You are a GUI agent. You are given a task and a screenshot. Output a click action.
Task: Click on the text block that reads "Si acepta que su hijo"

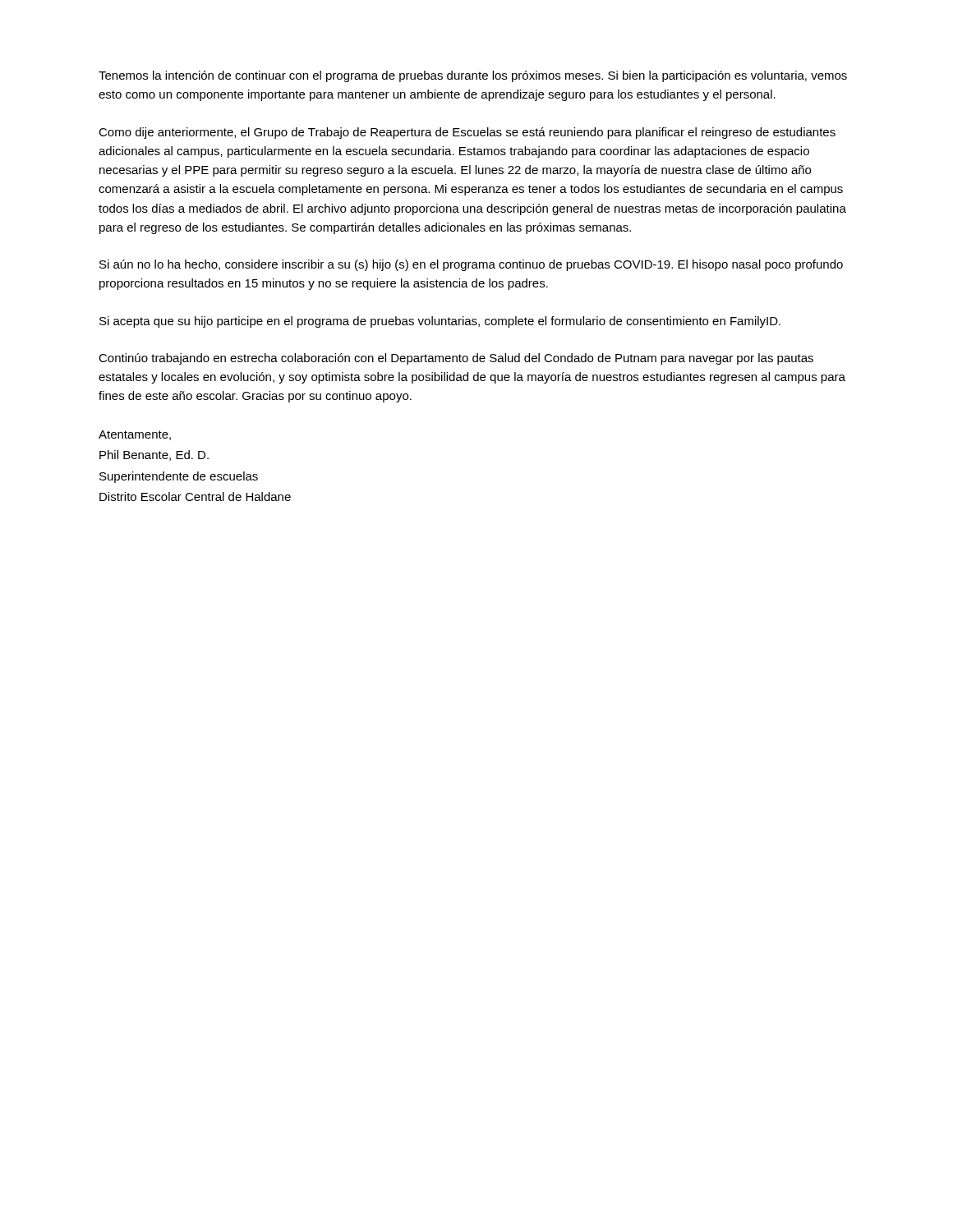coord(440,320)
